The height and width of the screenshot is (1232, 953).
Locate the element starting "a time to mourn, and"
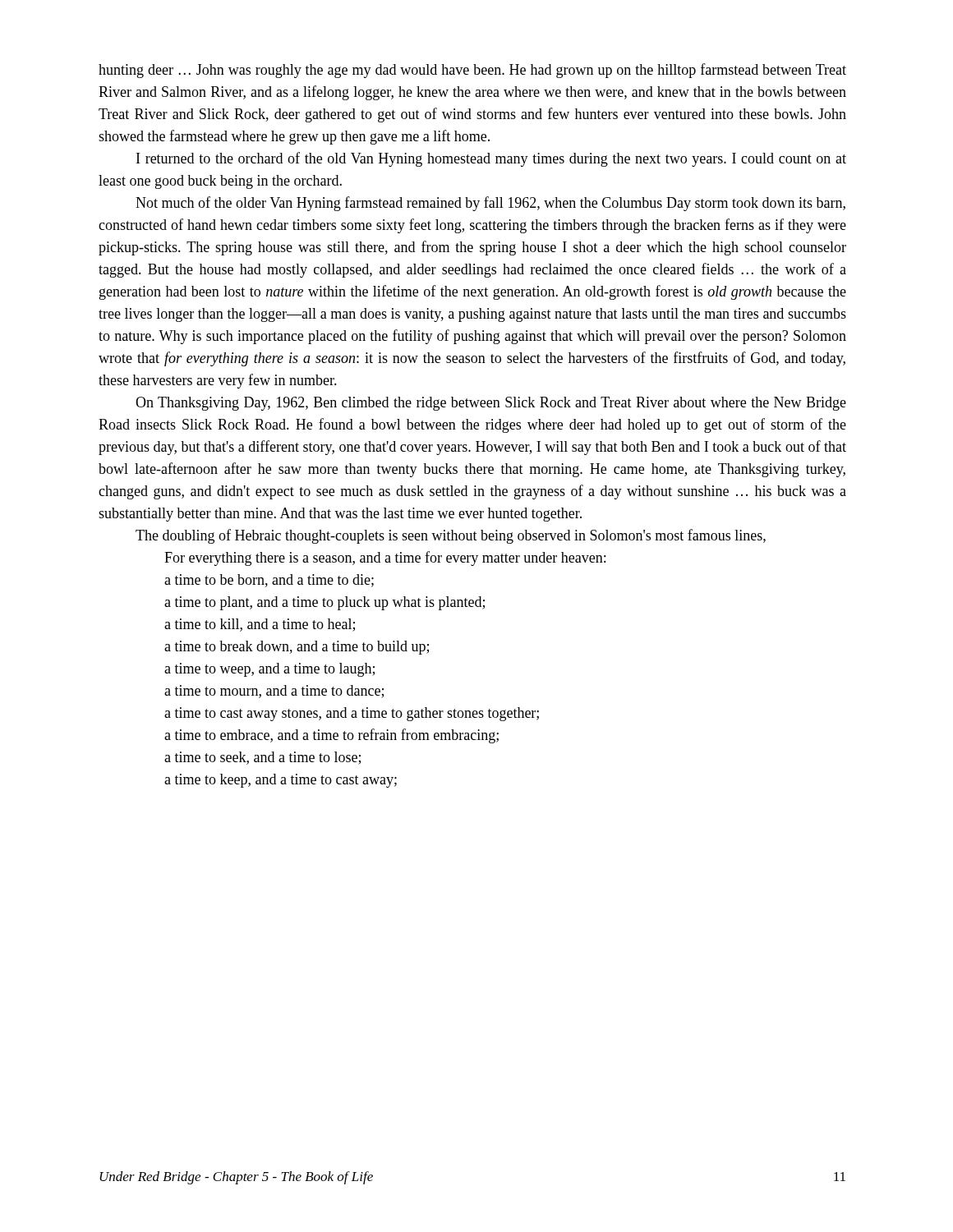274,692
